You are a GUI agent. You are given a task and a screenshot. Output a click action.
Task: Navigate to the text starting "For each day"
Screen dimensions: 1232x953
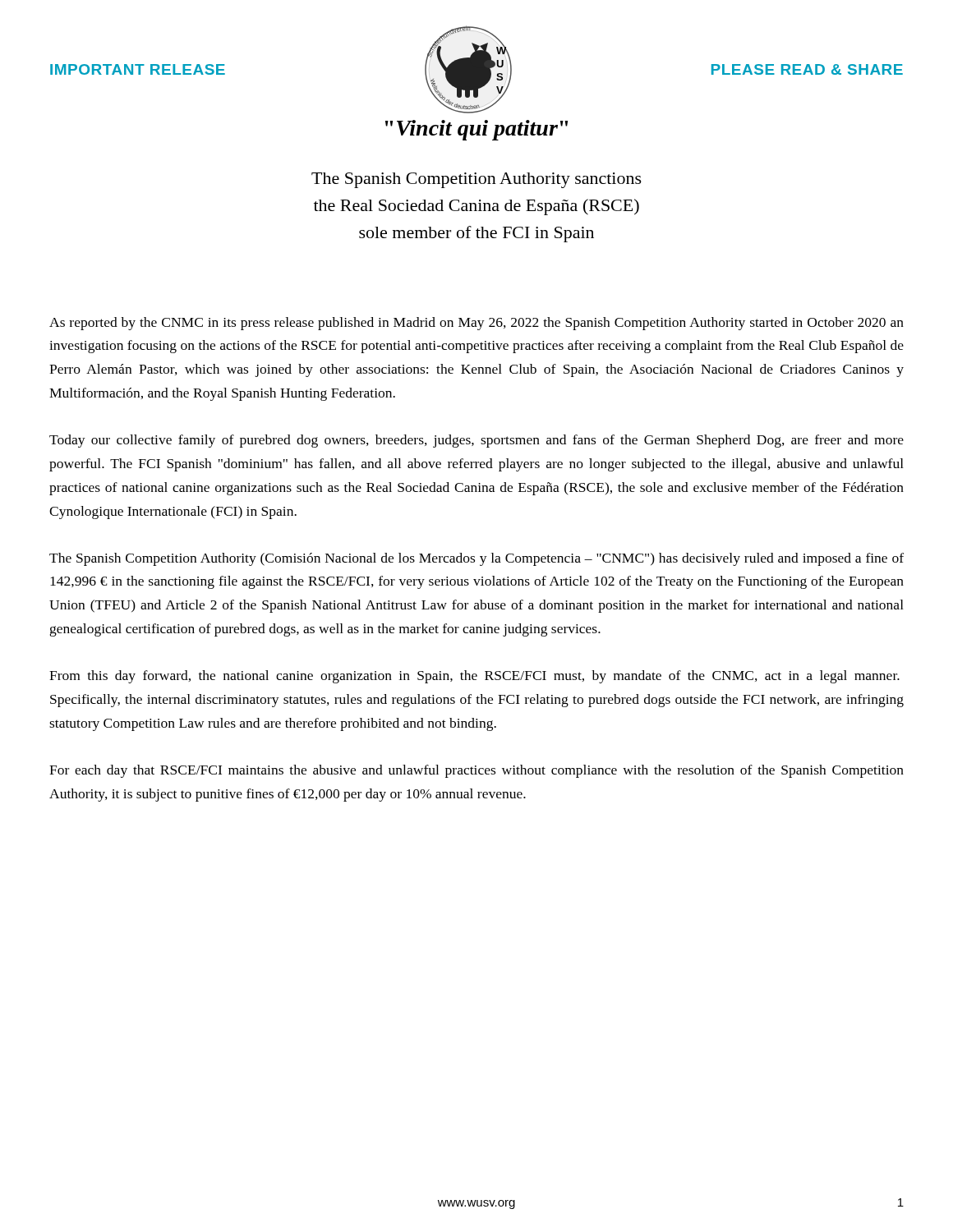[476, 782]
